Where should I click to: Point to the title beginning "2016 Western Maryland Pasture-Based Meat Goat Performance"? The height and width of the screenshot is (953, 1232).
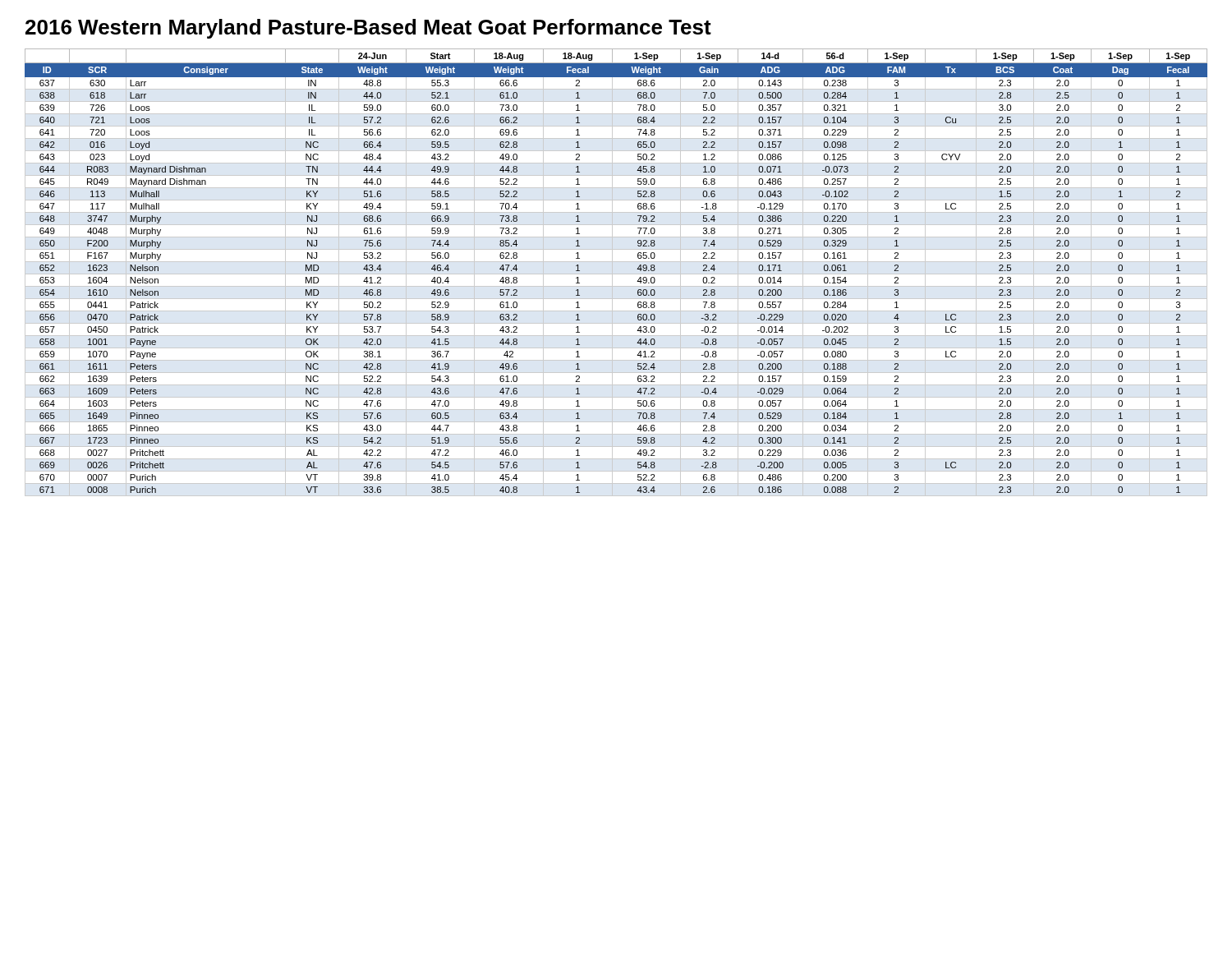click(x=368, y=27)
